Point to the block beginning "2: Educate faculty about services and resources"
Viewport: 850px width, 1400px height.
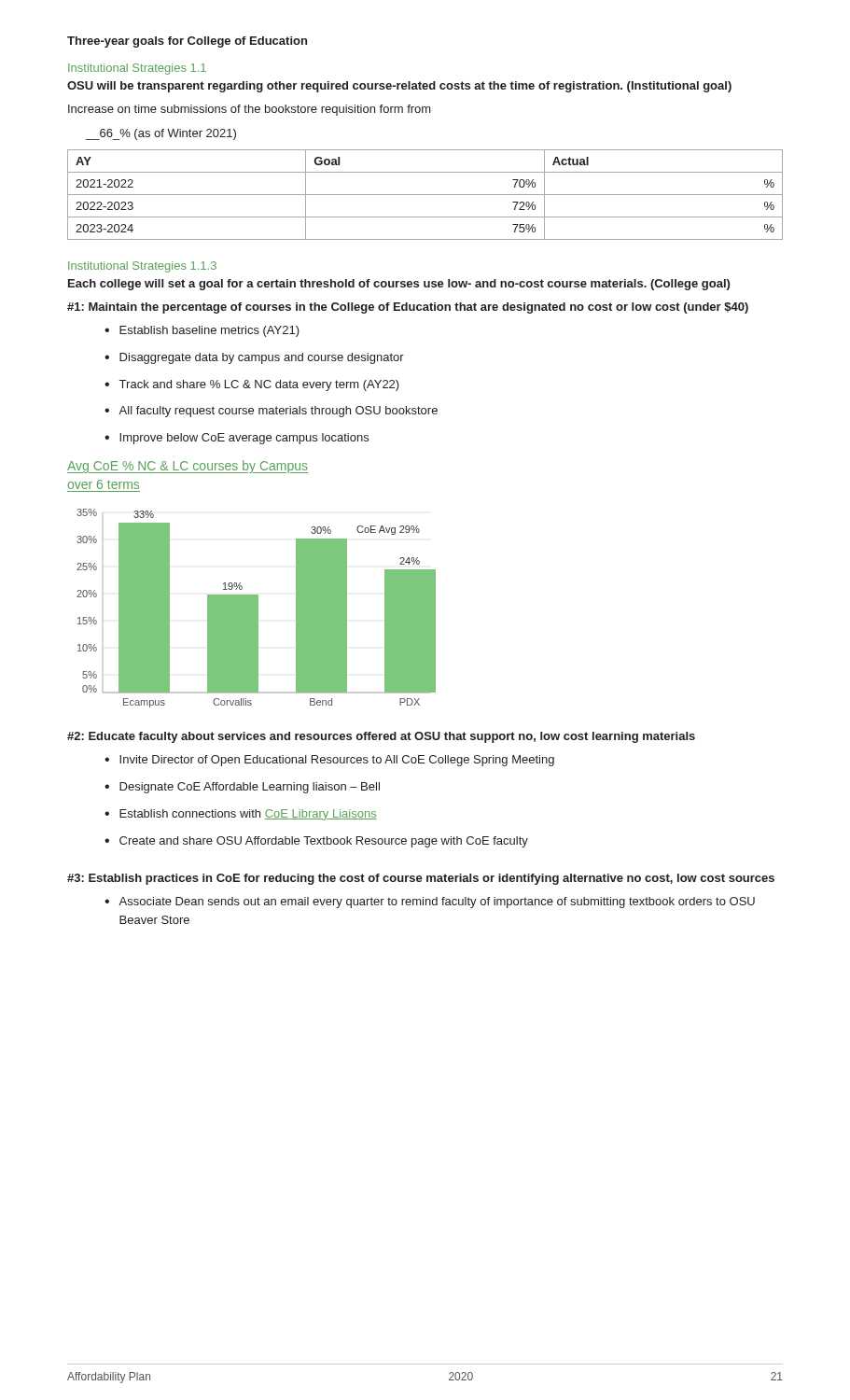pyautogui.click(x=381, y=736)
